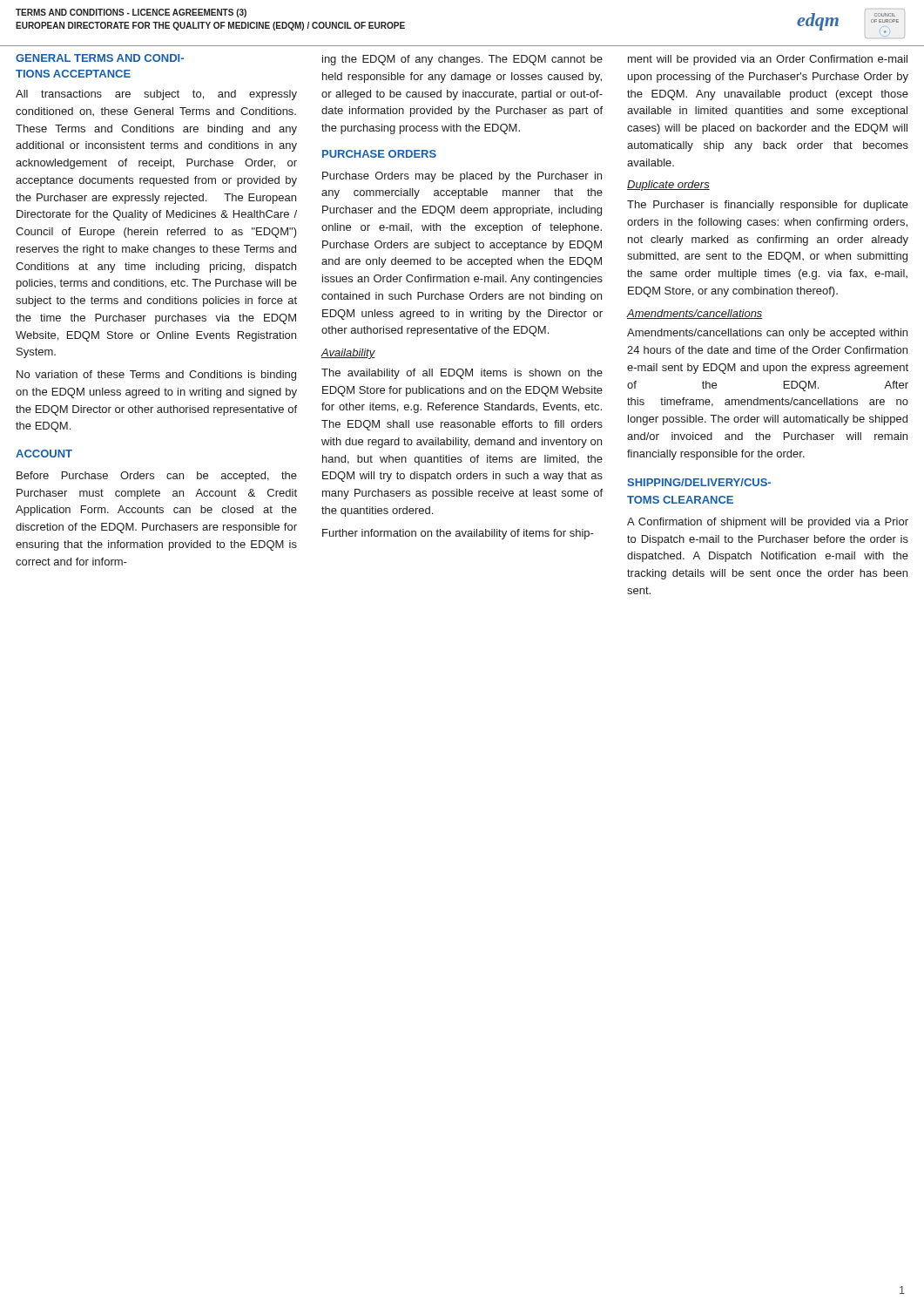Screen dimensions: 1307x924
Task: Where is the passage that starts "Before Purchase Orders"?
Action: click(156, 518)
